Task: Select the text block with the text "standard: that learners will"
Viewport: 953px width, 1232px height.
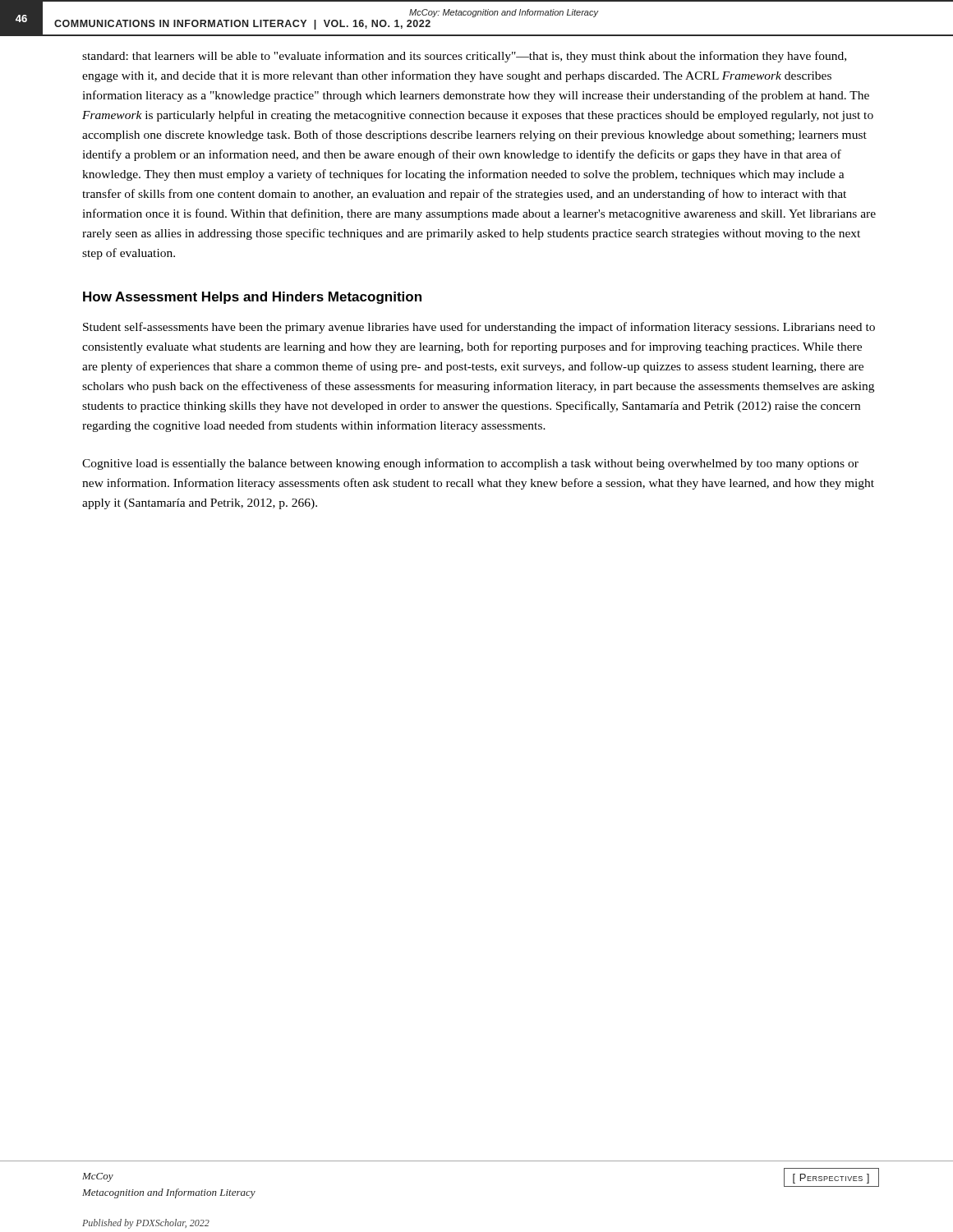Action: click(x=479, y=154)
